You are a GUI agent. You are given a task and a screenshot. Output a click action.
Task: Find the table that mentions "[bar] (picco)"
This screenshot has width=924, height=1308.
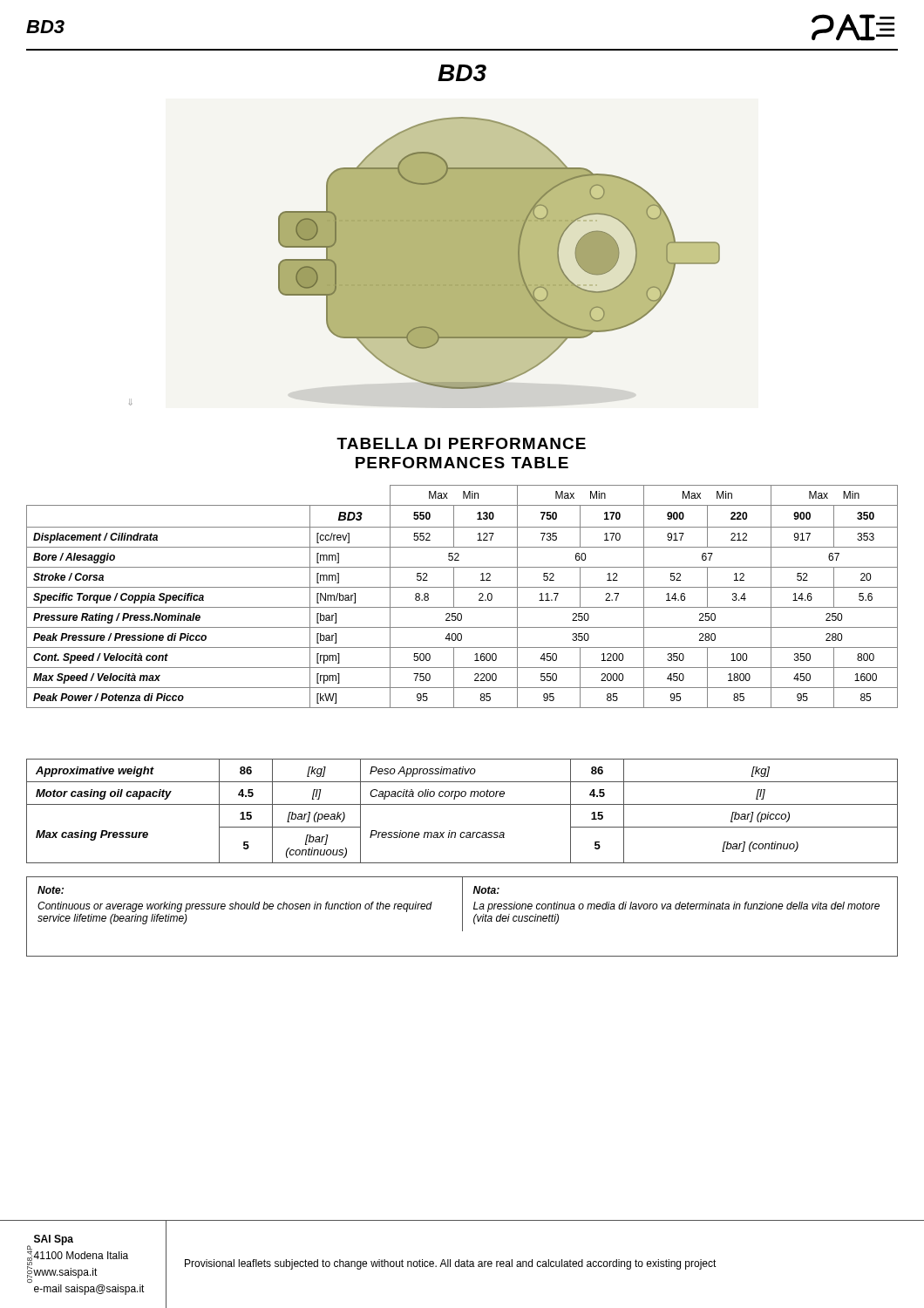pyautogui.click(x=462, y=811)
